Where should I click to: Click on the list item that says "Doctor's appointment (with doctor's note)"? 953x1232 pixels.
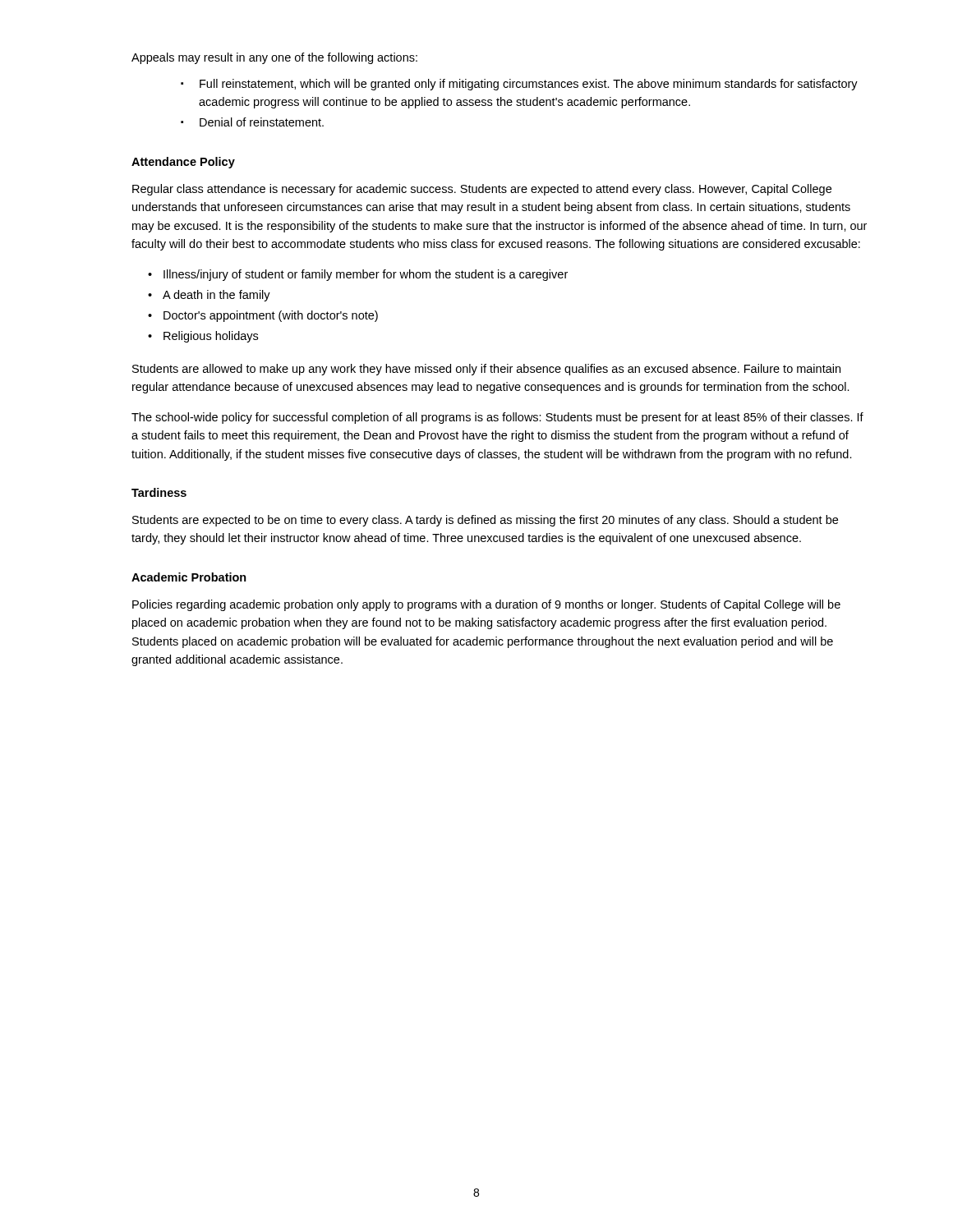(x=271, y=316)
